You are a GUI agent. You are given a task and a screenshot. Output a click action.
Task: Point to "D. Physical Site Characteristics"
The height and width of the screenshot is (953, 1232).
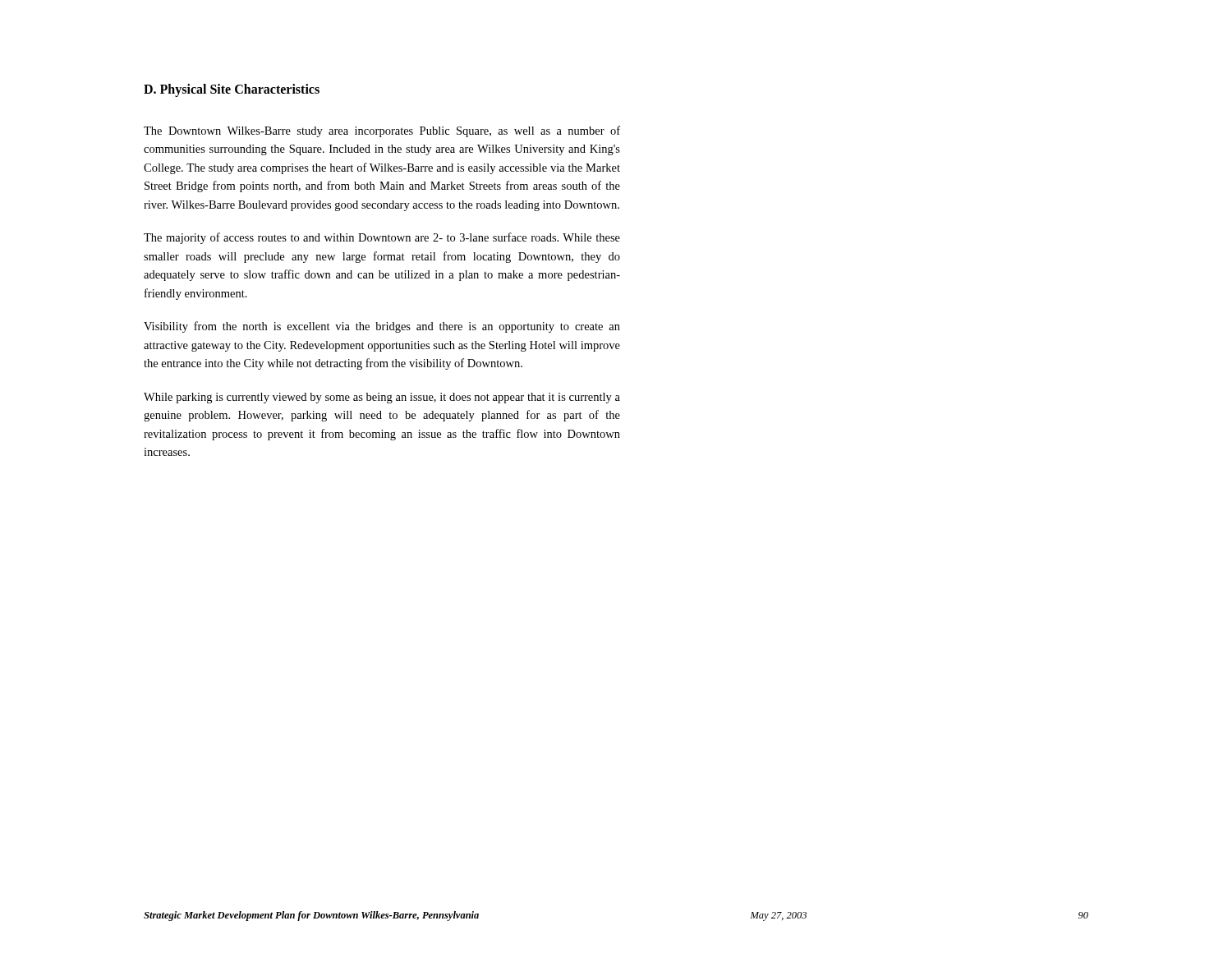(232, 89)
